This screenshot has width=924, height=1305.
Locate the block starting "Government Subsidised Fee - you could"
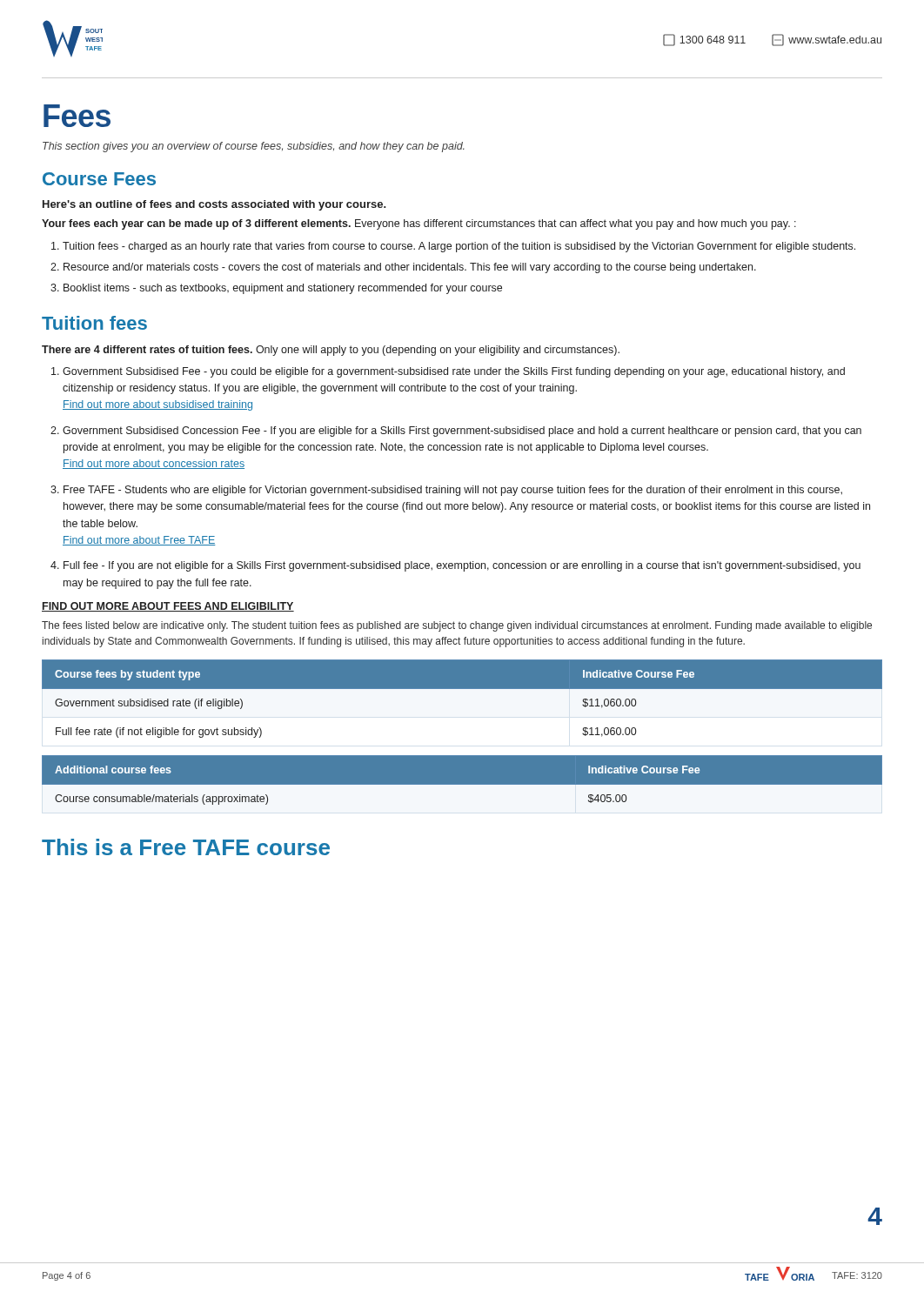pos(454,388)
